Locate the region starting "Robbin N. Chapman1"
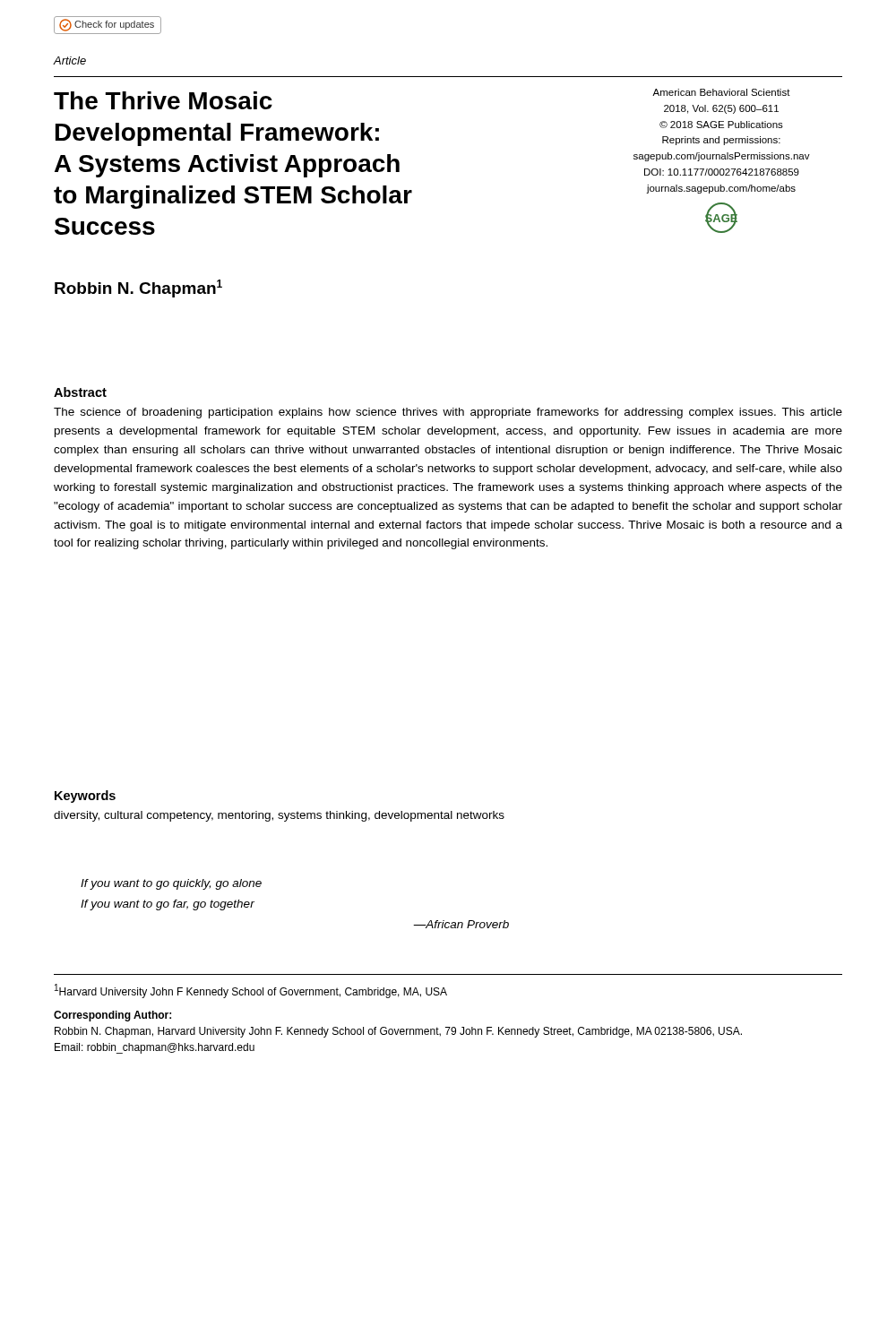The image size is (896, 1344). (138, 288)
